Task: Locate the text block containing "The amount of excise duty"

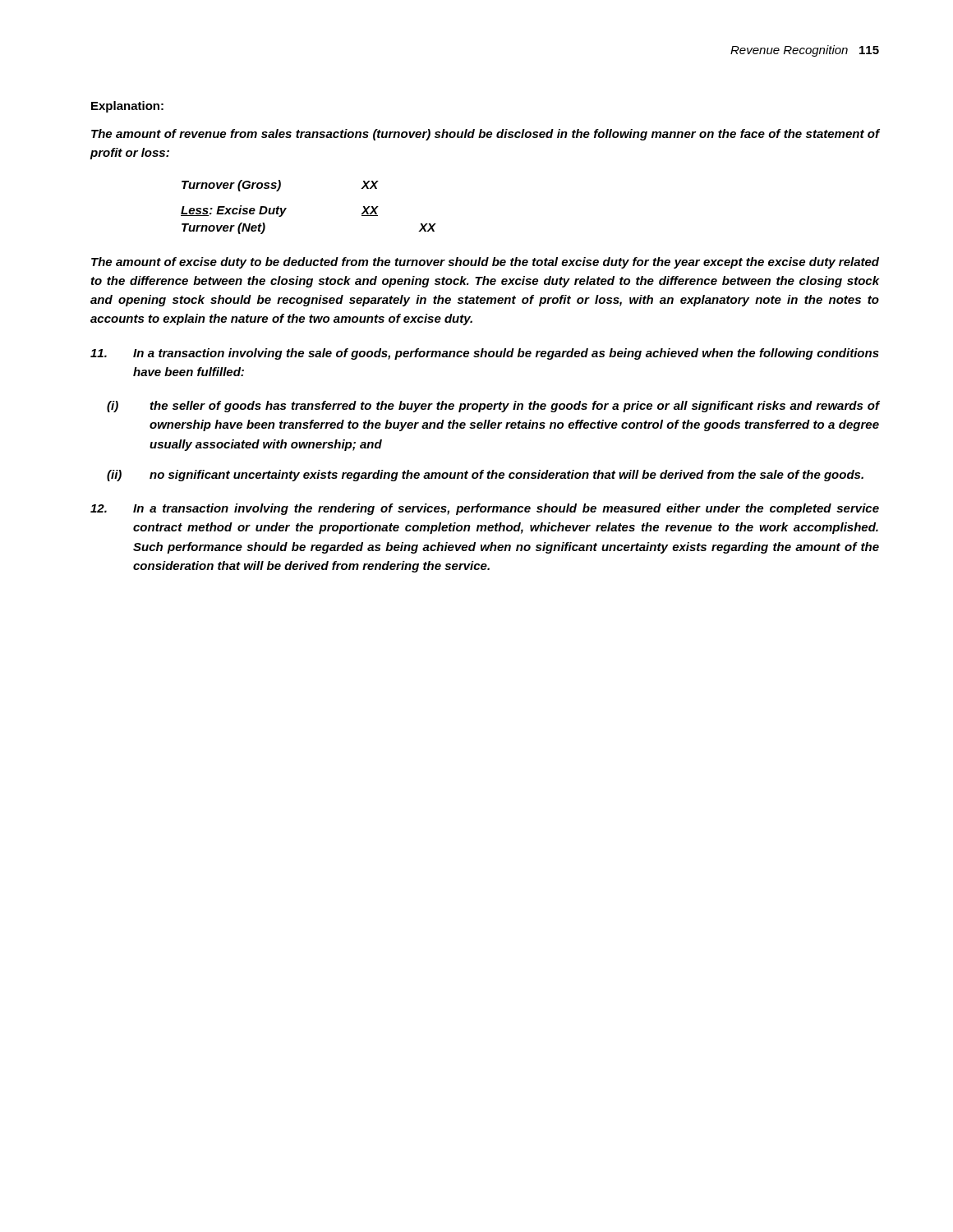Action: pyautogui.click(x=485, y=290)
